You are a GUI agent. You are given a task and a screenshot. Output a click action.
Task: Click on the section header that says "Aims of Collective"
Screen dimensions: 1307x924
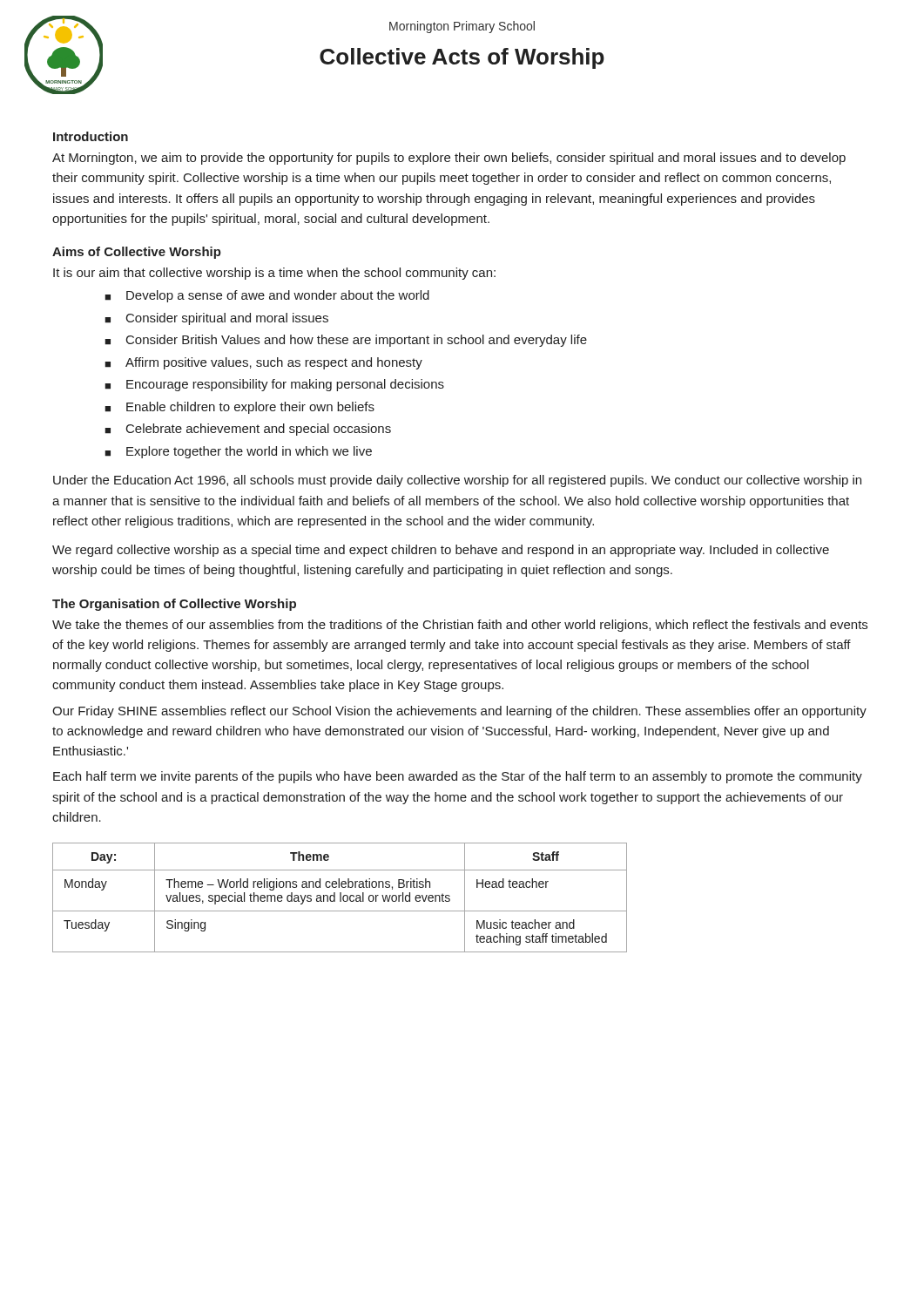click(137, 251)
